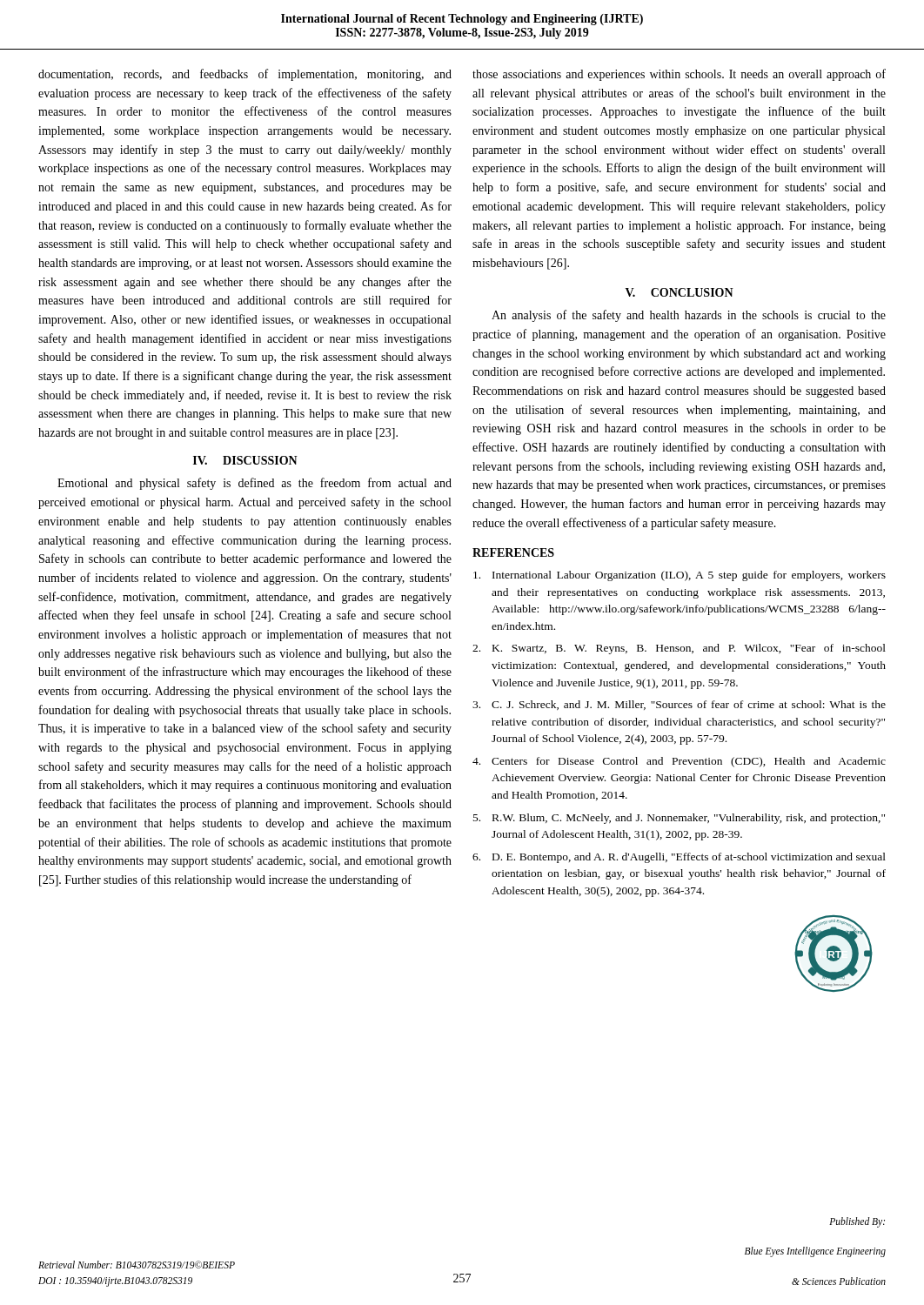Find the section header that says "V. CONCLUSION"
The height and width of the screenshot is (1305, 924).
(x=679, y=292)
